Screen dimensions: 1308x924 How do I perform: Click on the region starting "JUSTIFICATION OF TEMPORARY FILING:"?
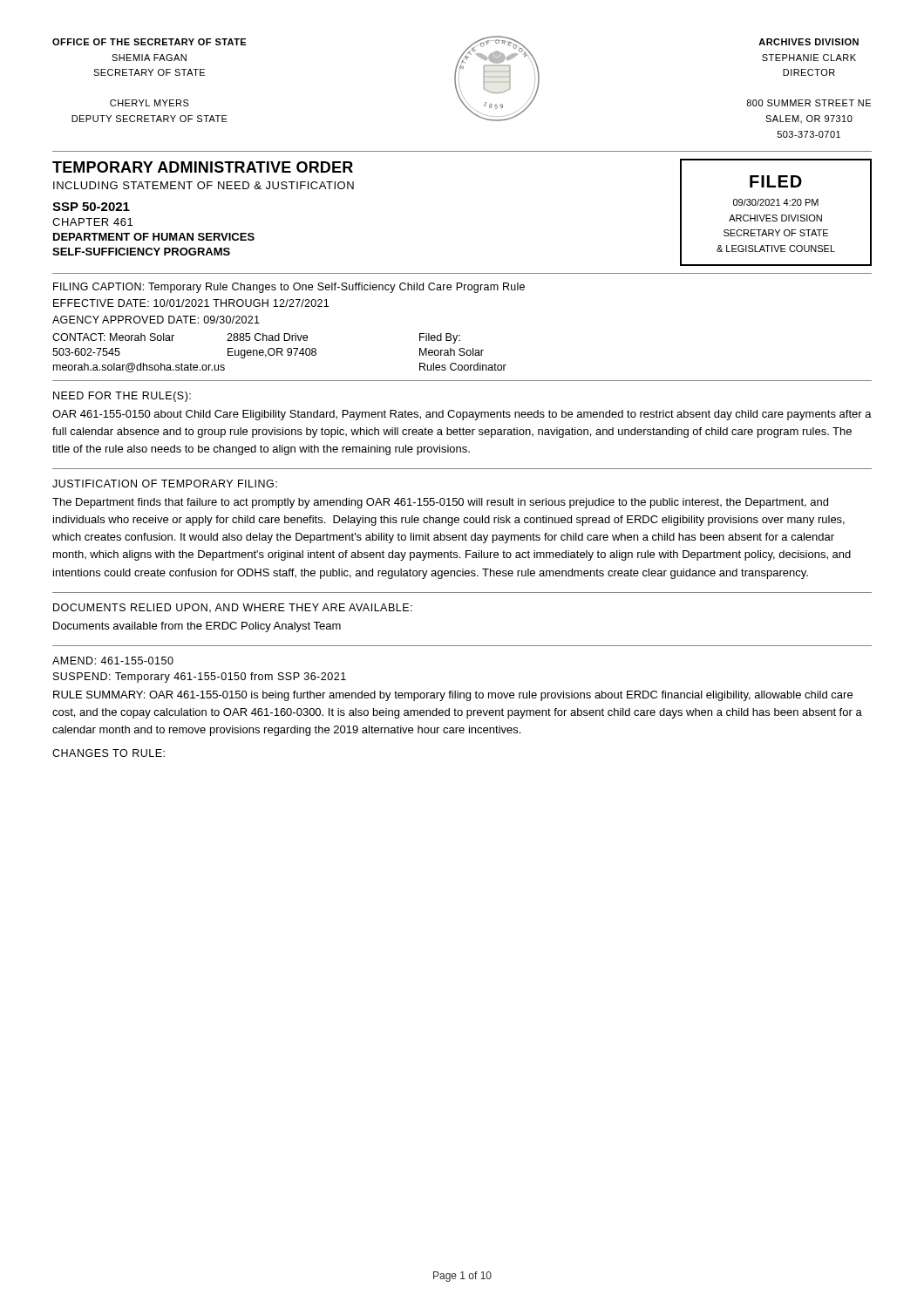tap(165, 484)
